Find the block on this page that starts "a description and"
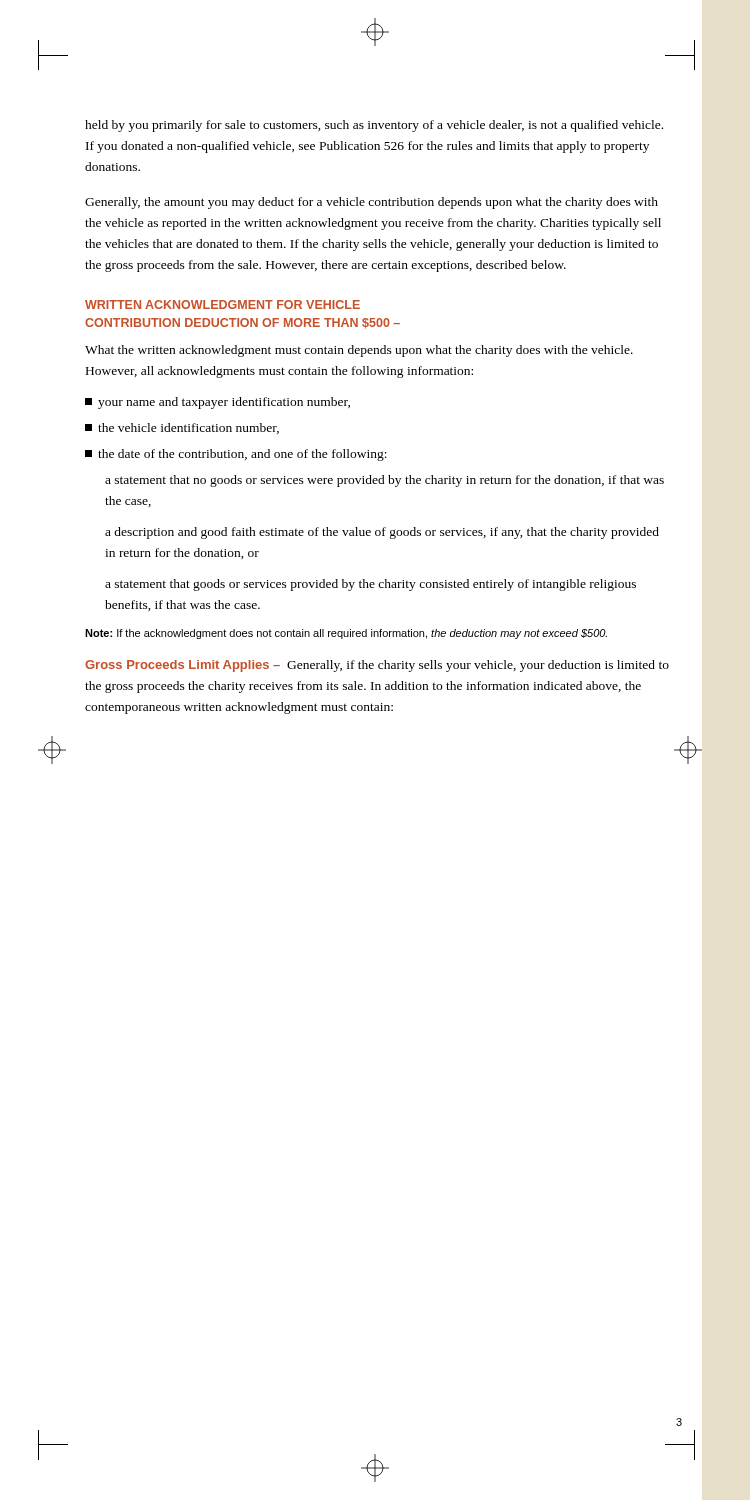The image size is (750, 1500). [387, 543]
